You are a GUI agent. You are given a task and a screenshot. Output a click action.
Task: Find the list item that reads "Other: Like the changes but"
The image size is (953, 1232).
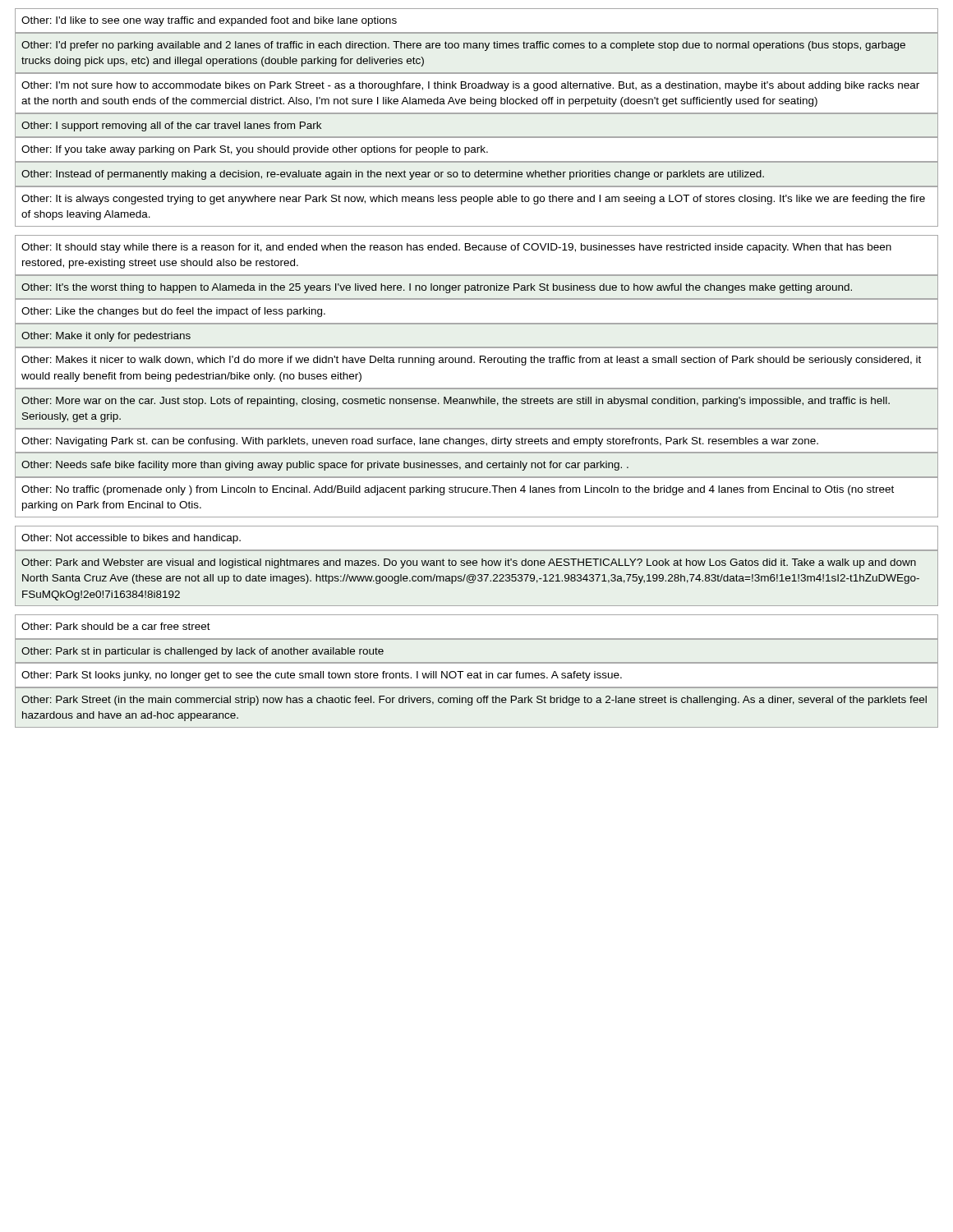pos(174,311)
